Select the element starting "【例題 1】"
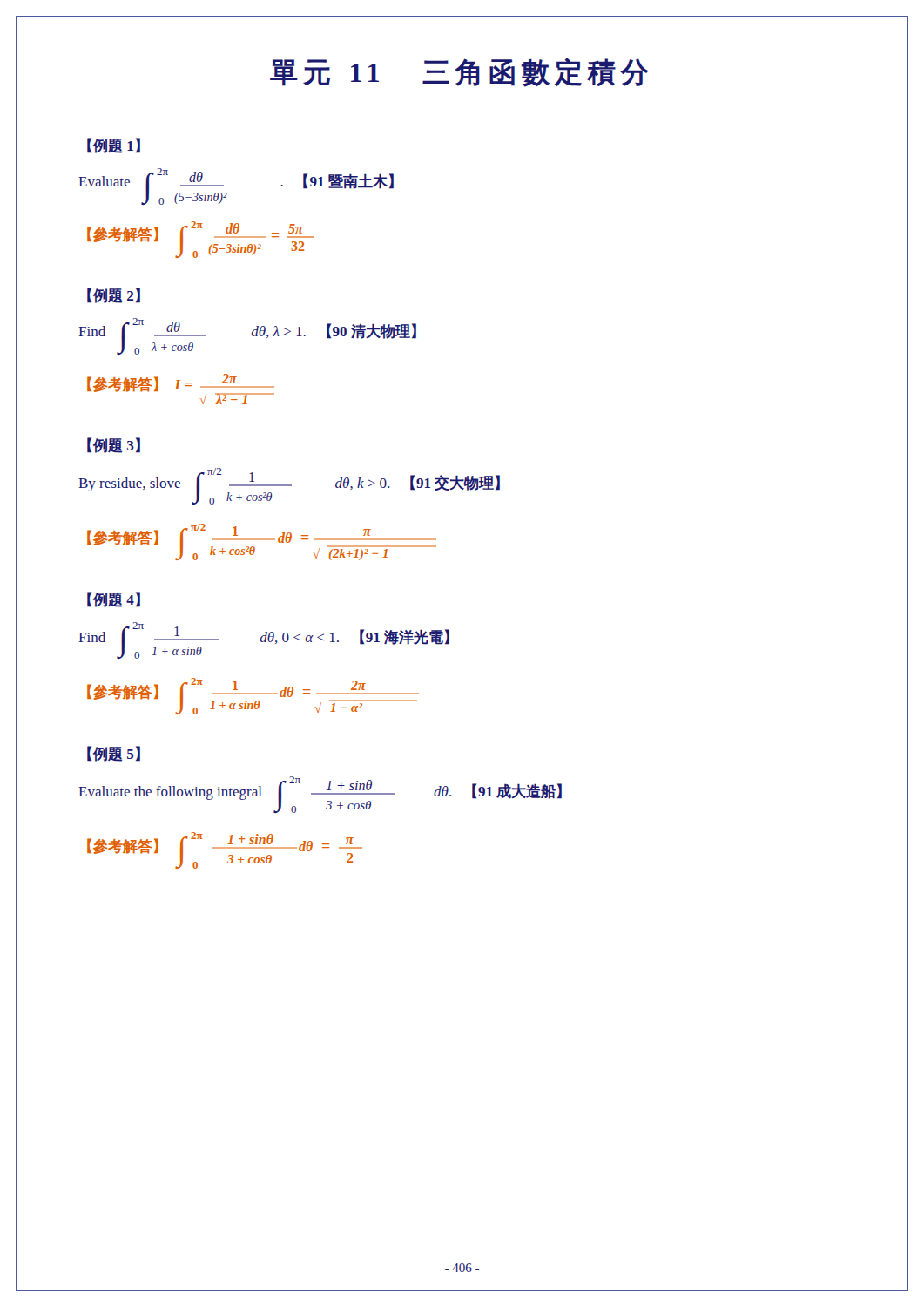The image size is (924, 1307). coord(114,146)
